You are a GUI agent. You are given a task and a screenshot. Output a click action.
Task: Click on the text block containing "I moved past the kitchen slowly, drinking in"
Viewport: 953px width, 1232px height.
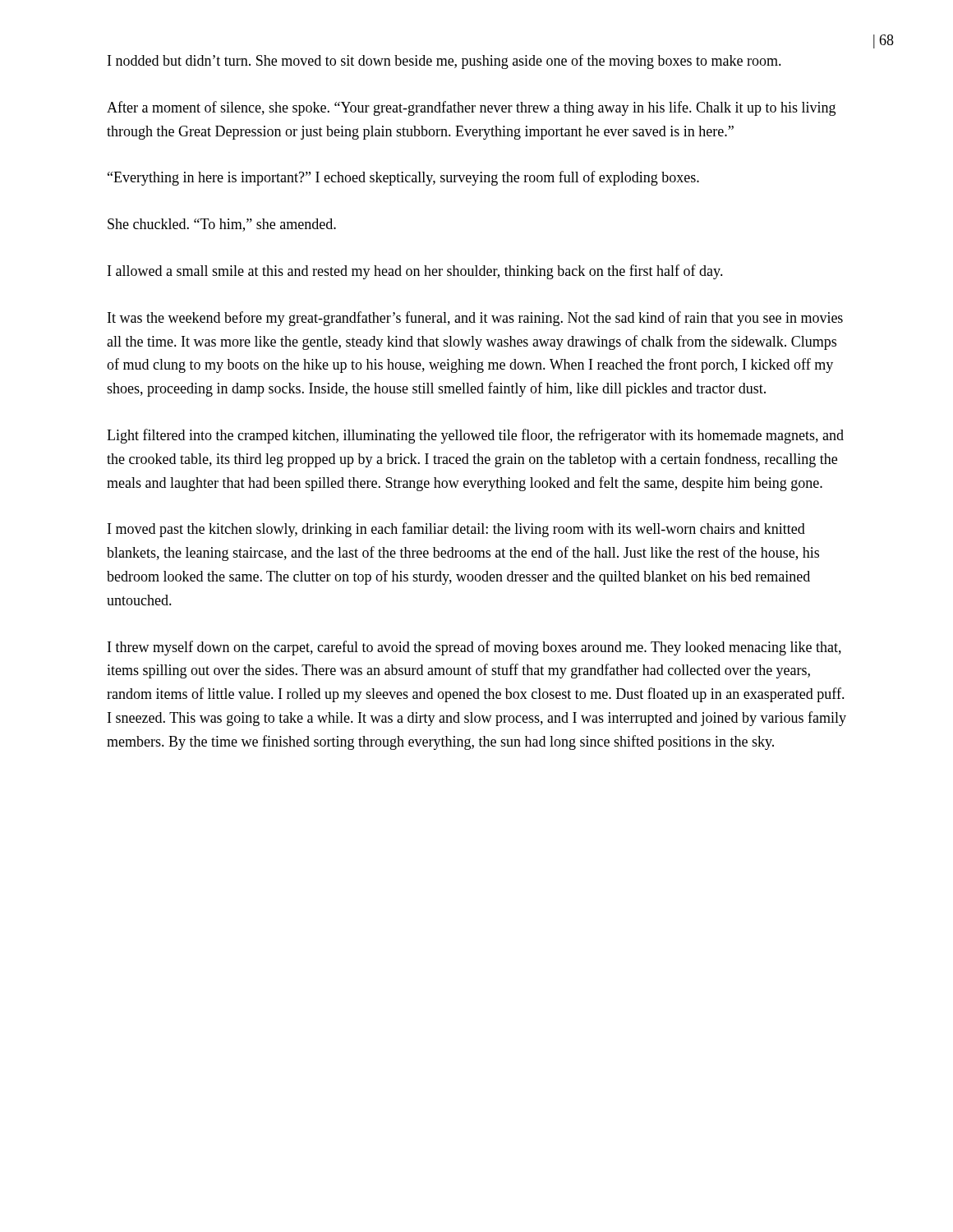(x=463, y=565)
